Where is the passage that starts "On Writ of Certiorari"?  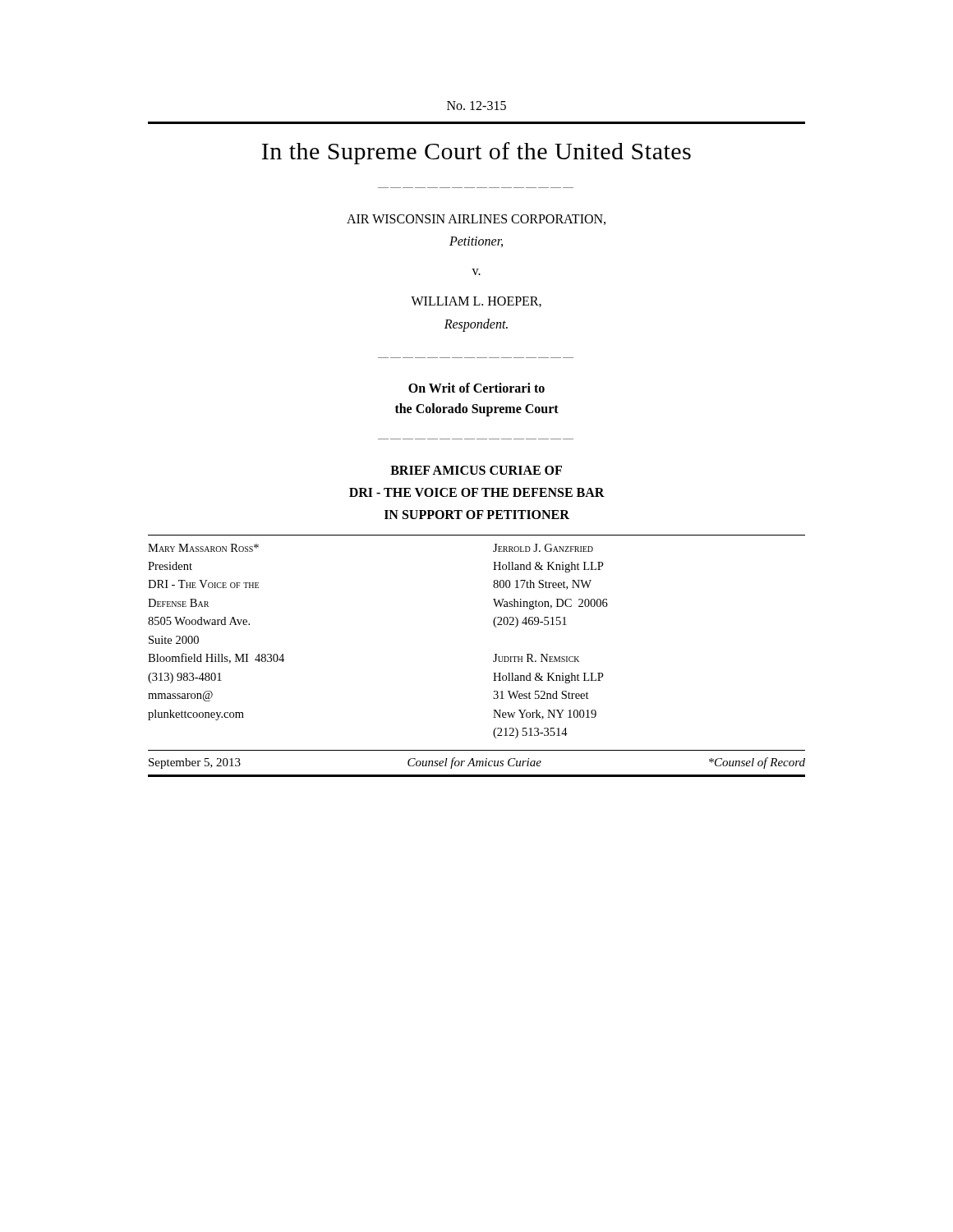pyautogui.click(x=476, y=398)
